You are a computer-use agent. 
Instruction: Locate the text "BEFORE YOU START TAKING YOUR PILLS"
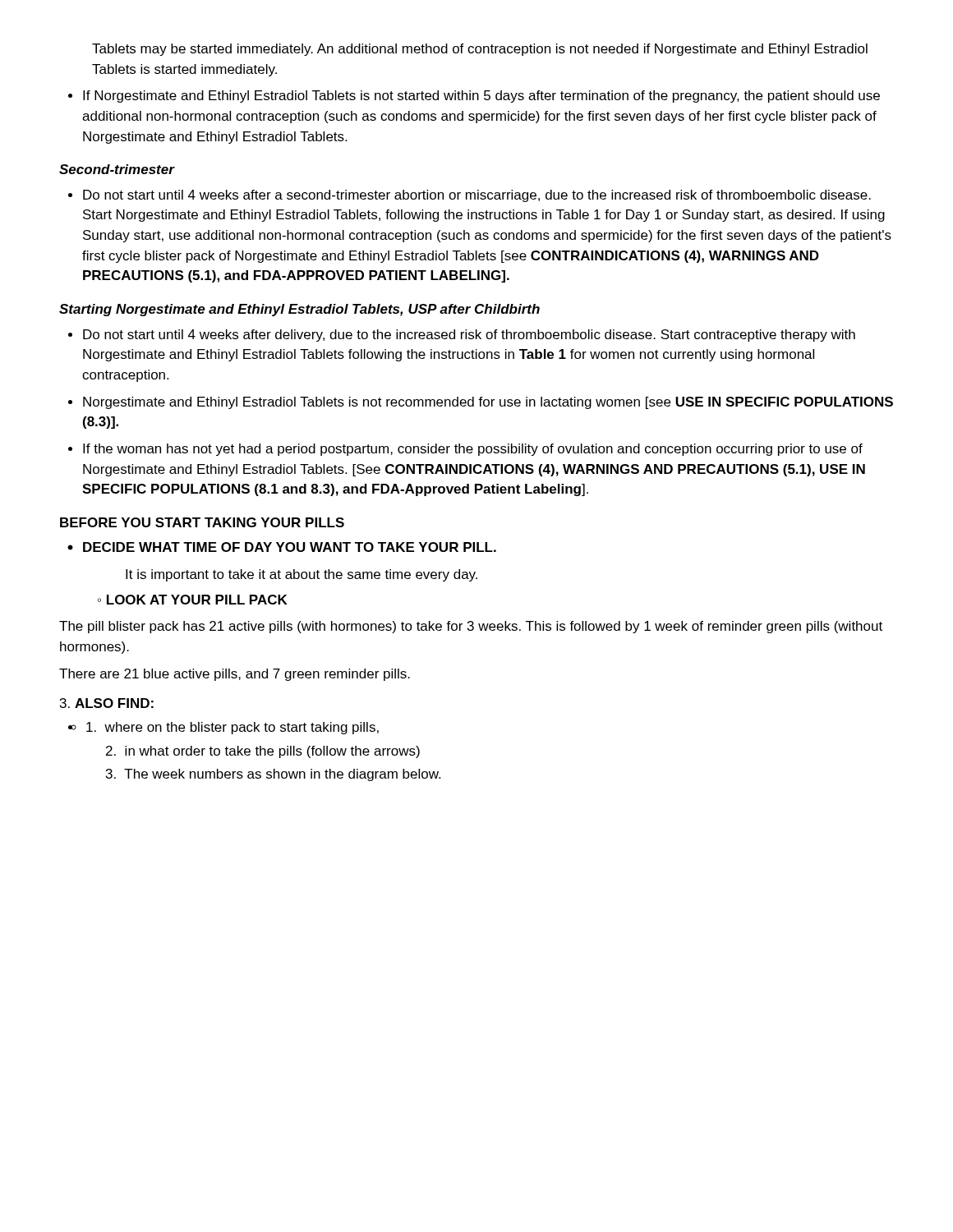click(202, 523)
